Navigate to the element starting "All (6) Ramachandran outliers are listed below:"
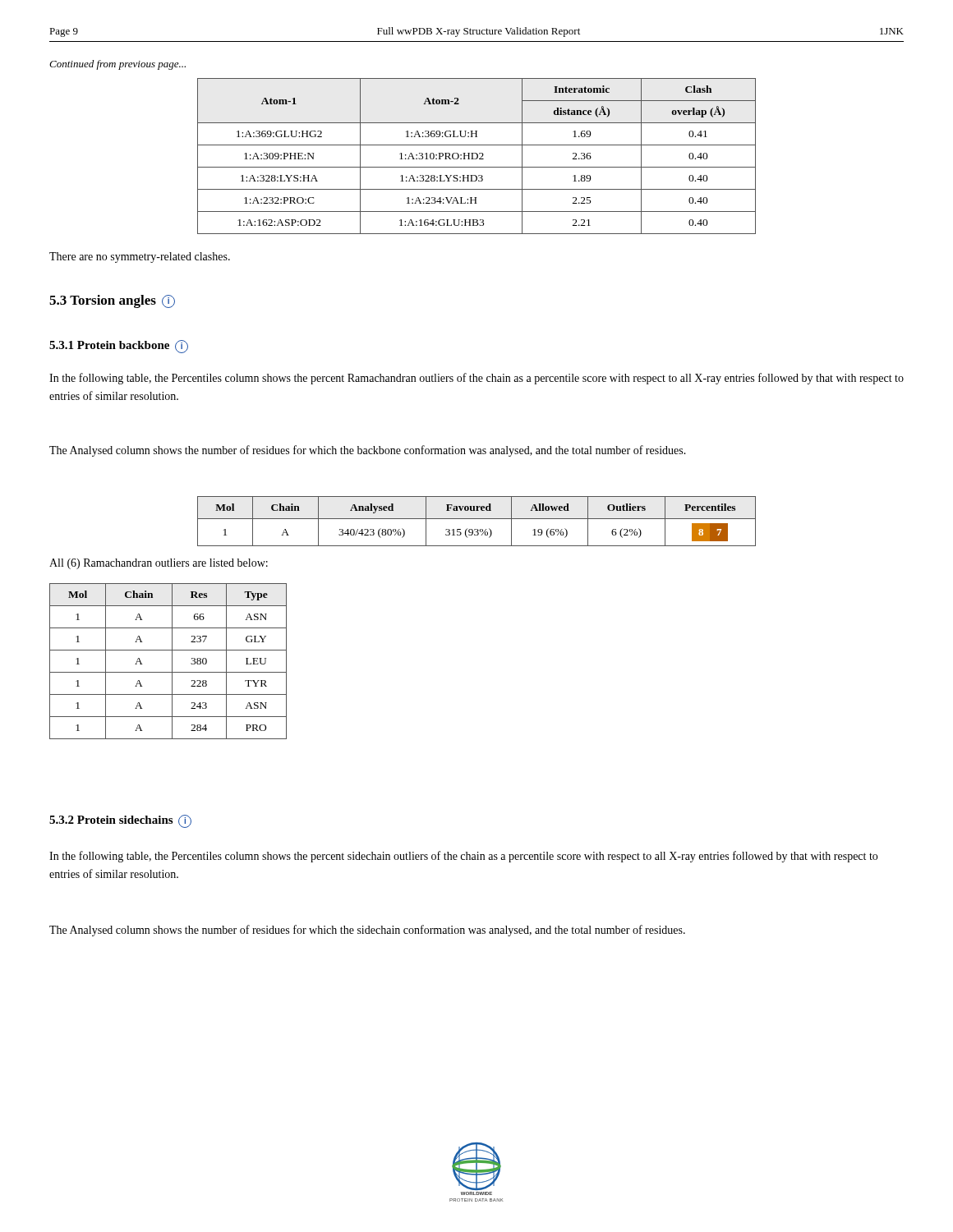 point(159,563)
